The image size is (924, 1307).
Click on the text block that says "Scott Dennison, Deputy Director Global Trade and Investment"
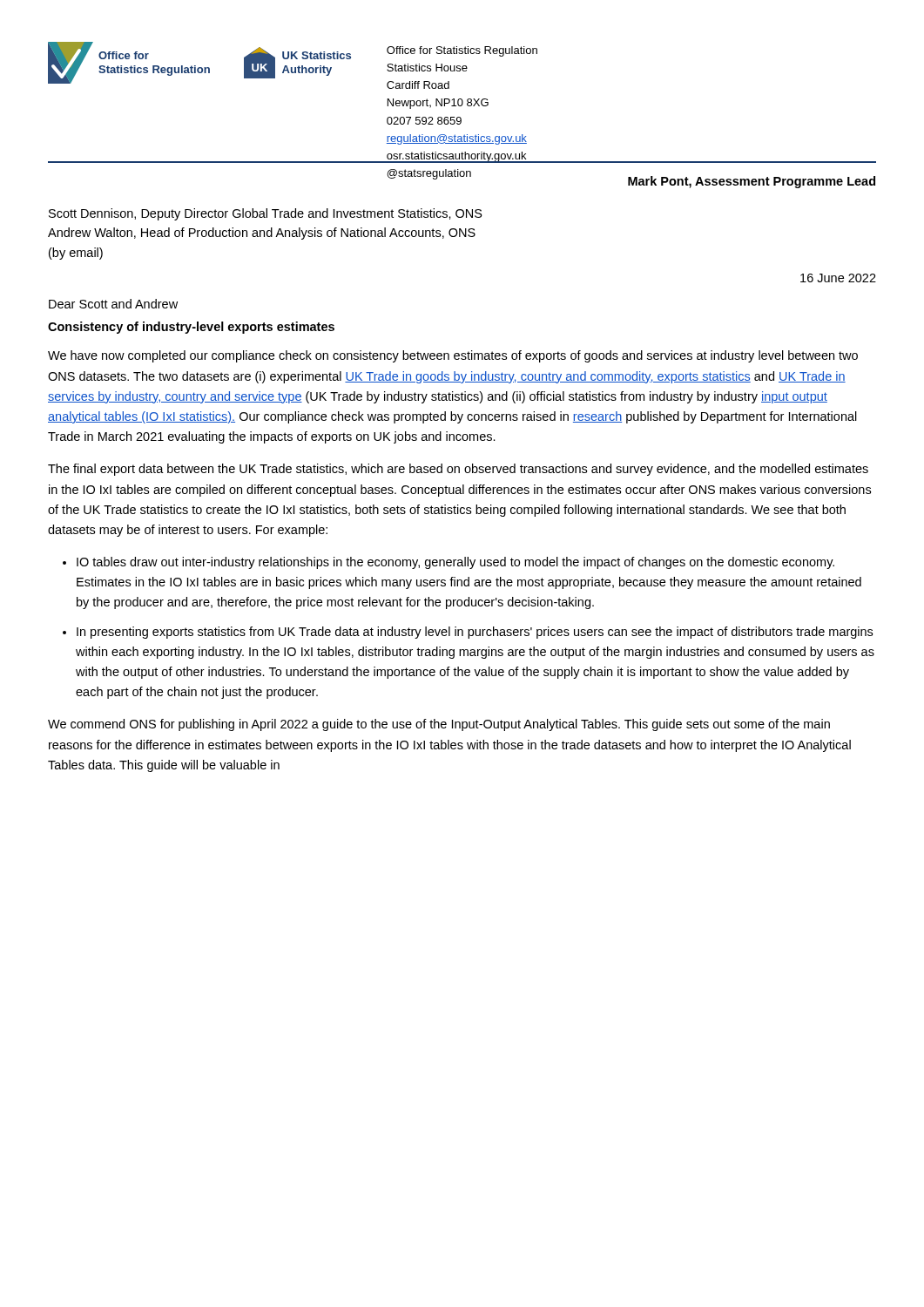click(x=265, y=233)
